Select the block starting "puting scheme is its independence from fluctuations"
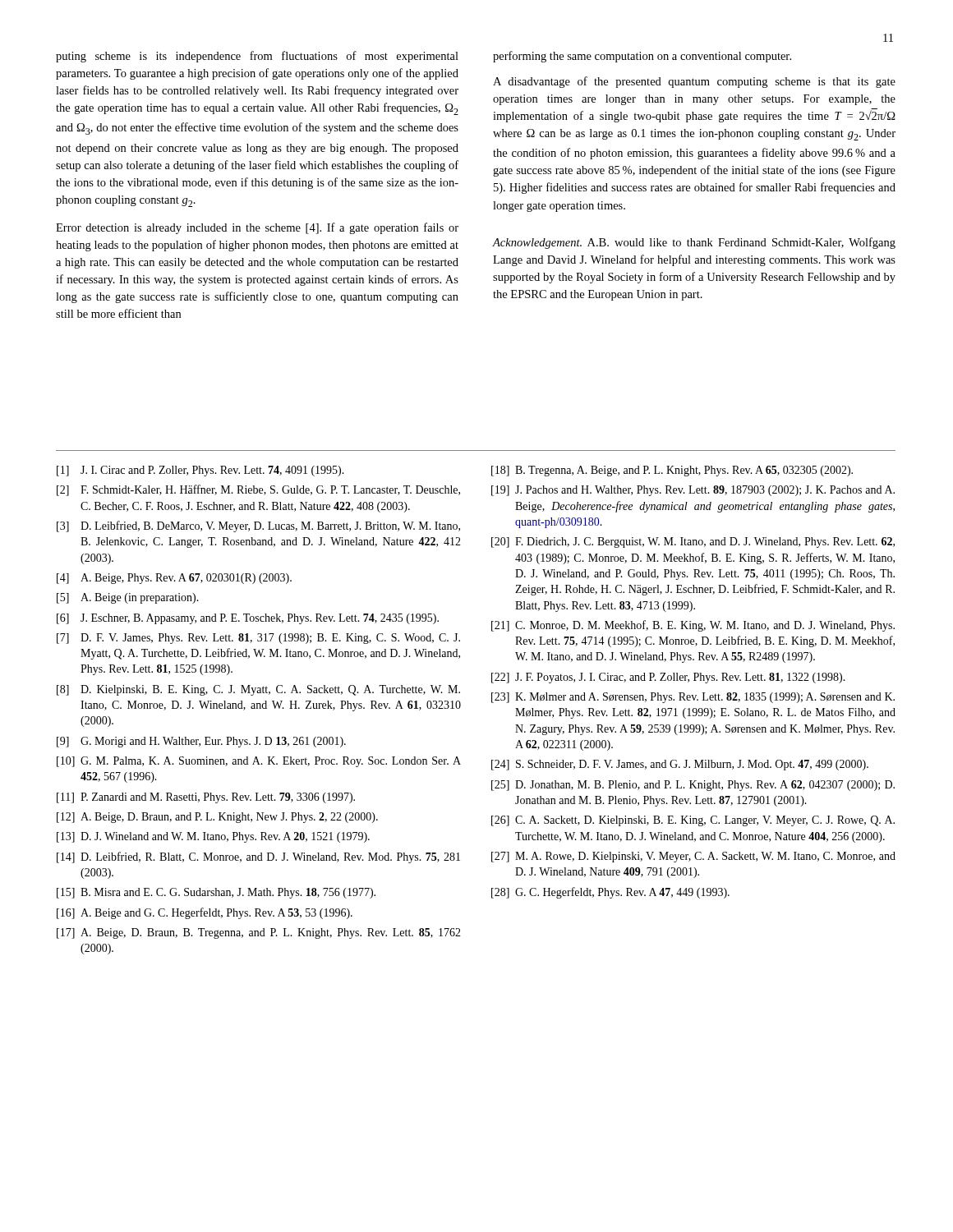Image resolution: width=953 pixels, height=1232 pixels. pyautogui.click(x=257, y=185)
